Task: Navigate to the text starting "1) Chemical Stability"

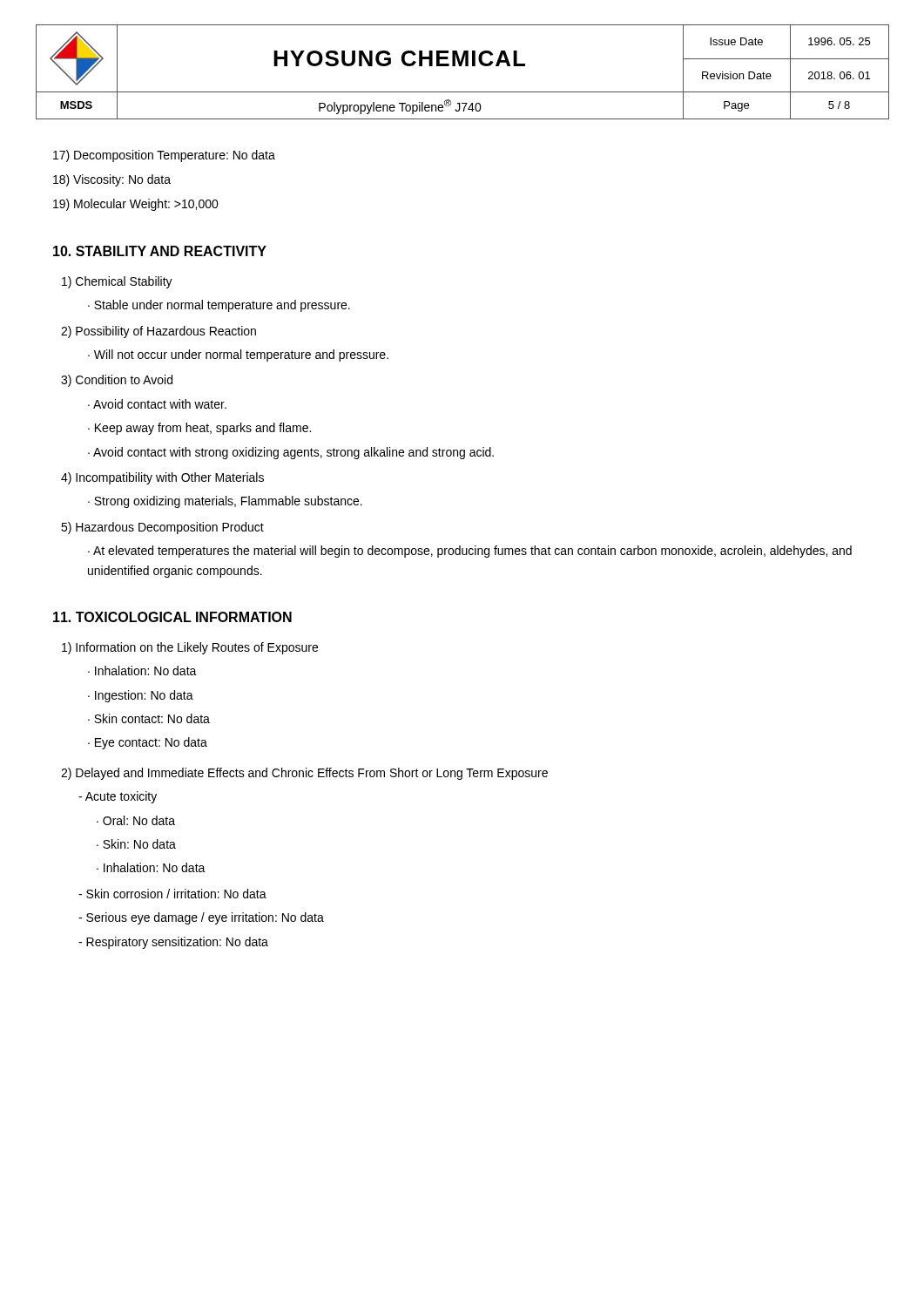Action: pyautogui.click(x=117, y=281)
